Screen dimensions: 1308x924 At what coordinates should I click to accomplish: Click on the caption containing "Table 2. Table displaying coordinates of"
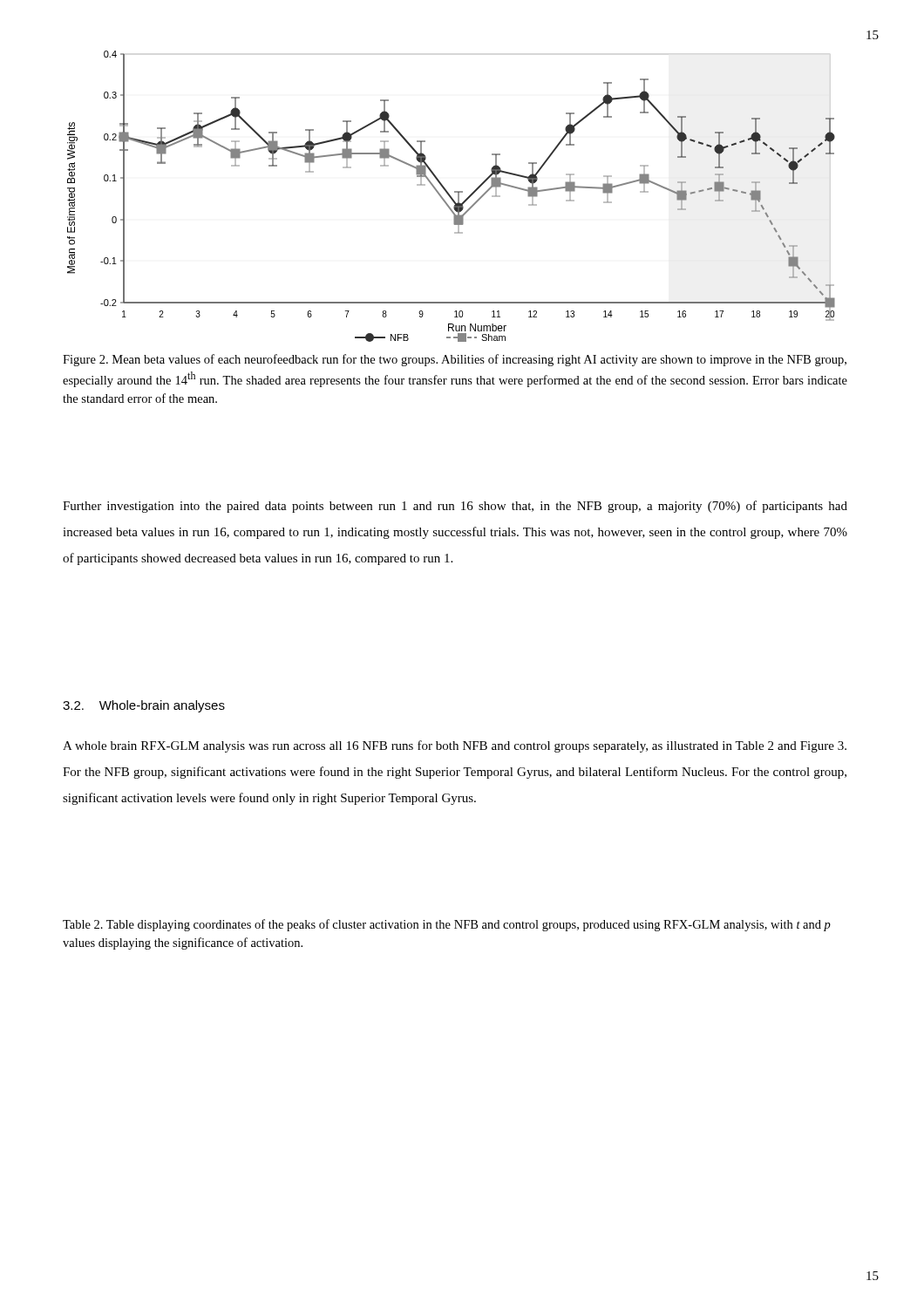click(x=447, y=933)
